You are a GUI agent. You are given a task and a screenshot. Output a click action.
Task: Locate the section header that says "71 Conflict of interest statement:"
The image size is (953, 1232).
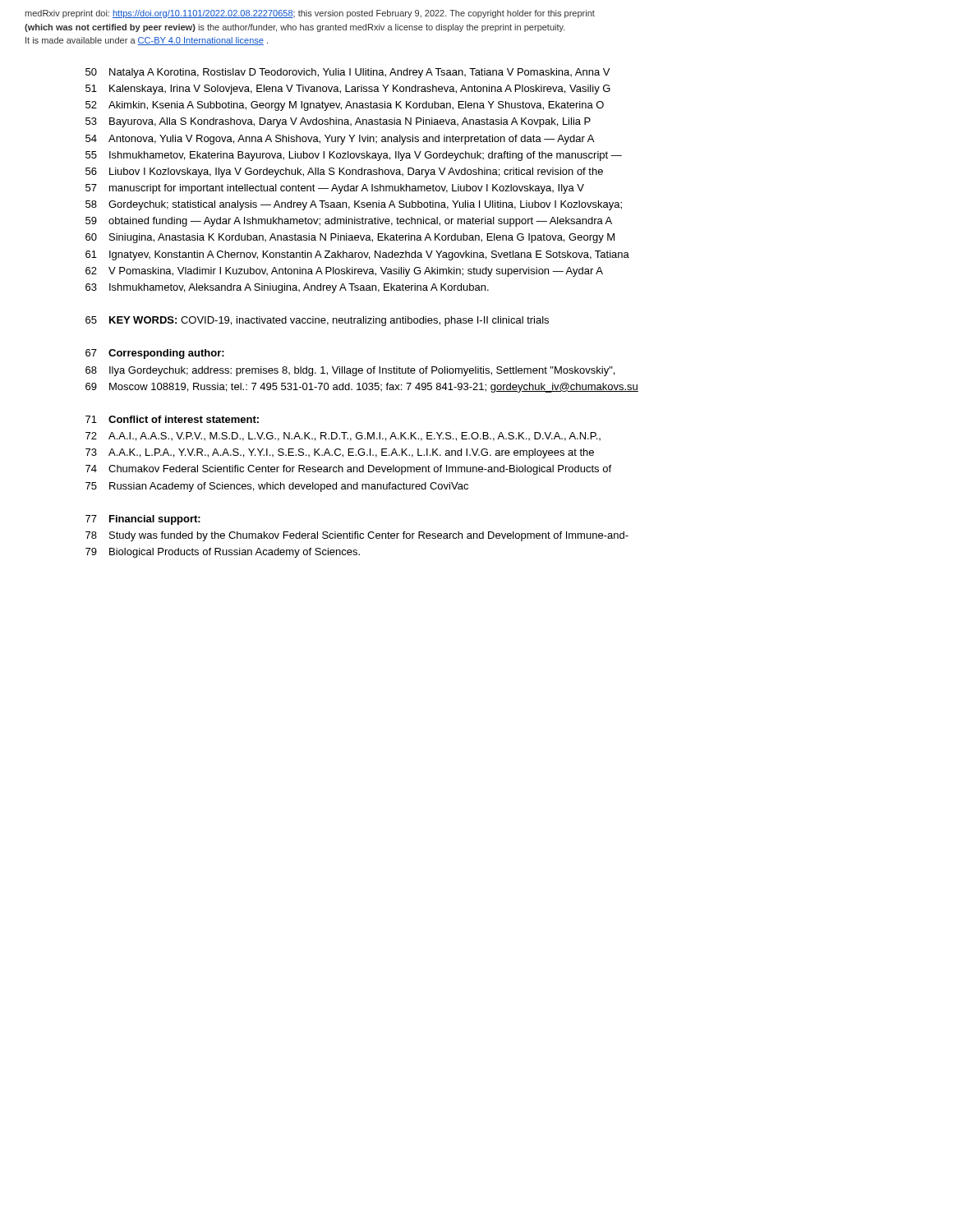172,419
